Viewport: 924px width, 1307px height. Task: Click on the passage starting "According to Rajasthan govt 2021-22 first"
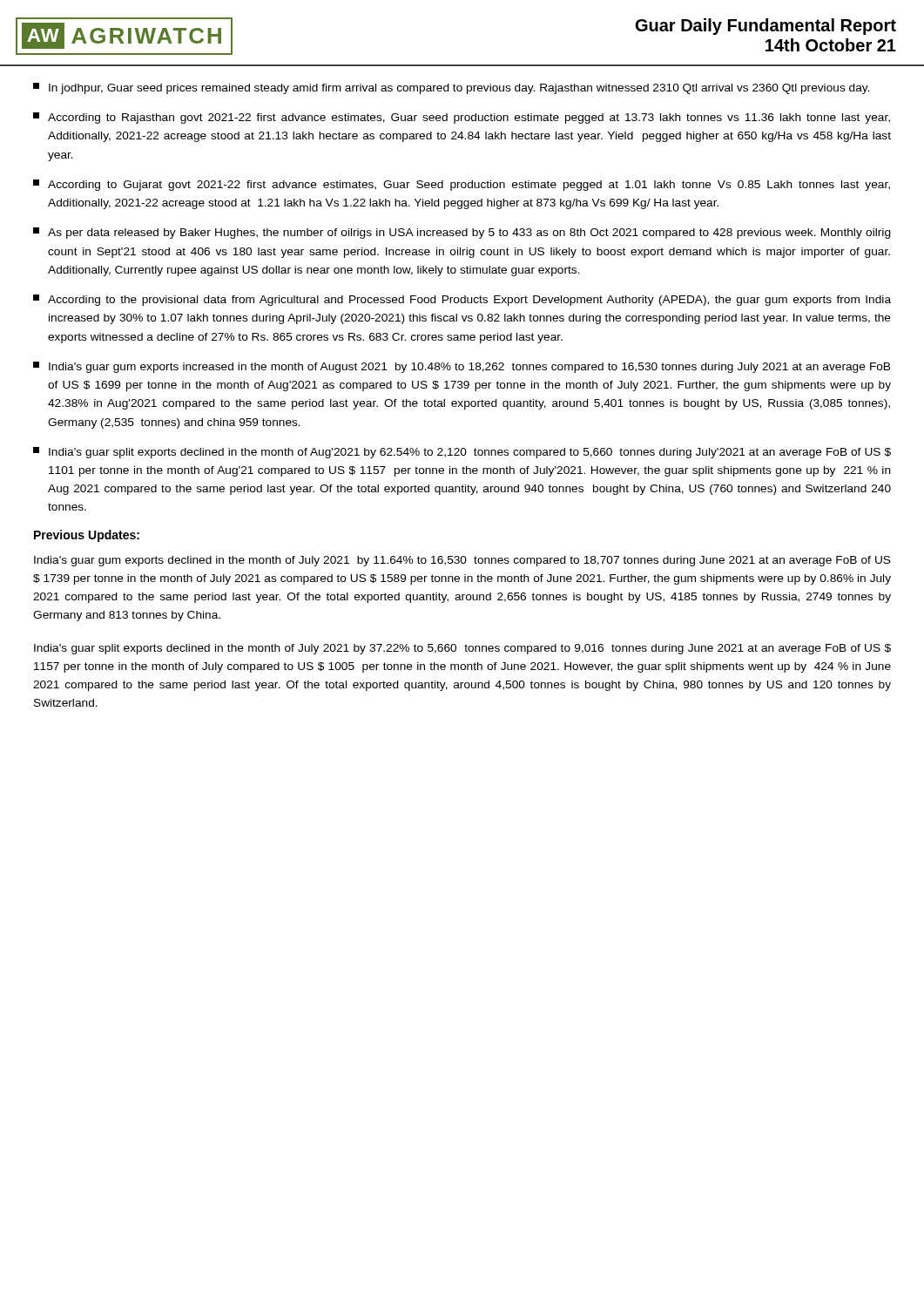pyautogui.click(x=462, y=136)
